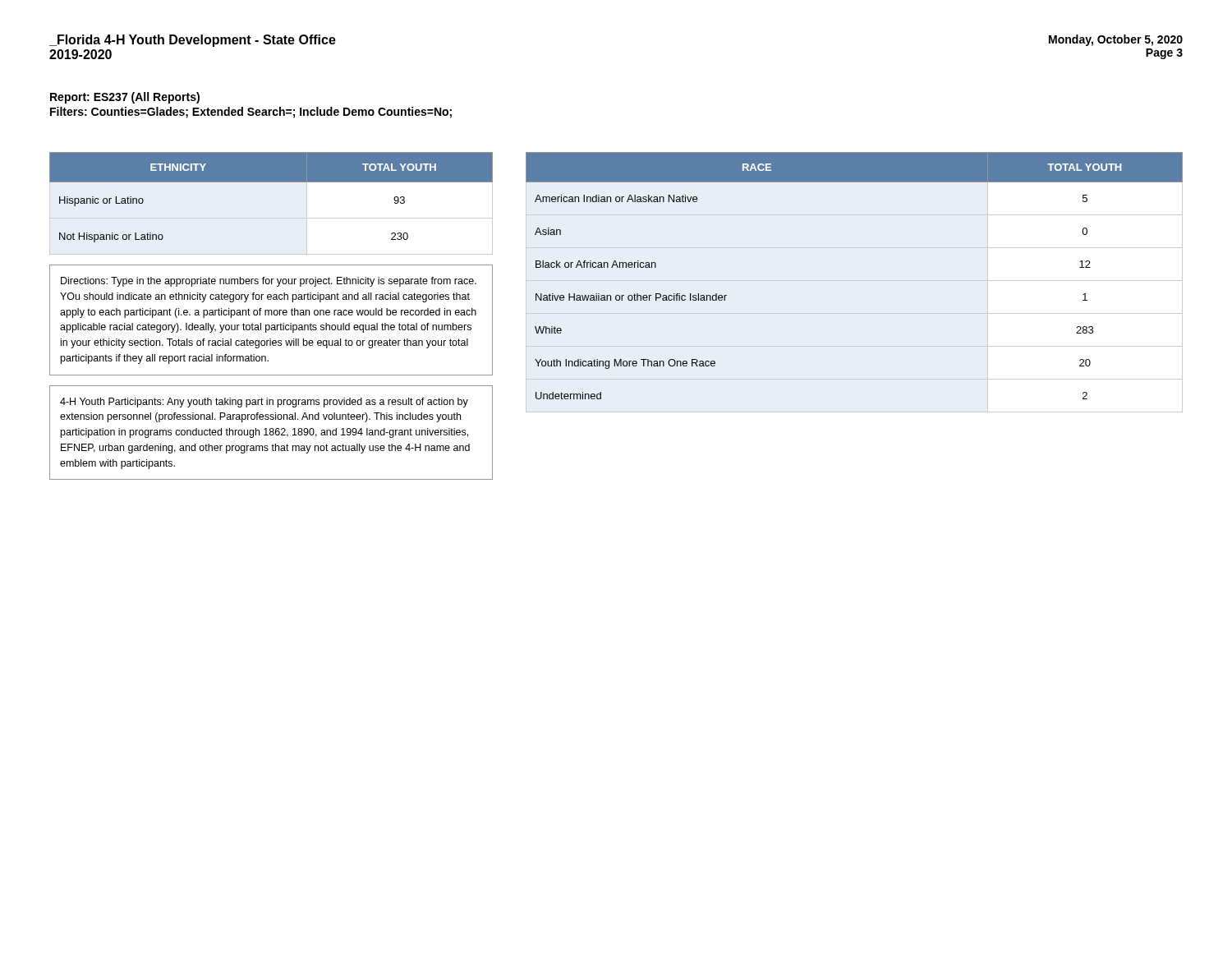The image size is (1232, 953).
Task: Find the region starting "Directions: Type in the appropriate numbers"
Action: [268, 319]
